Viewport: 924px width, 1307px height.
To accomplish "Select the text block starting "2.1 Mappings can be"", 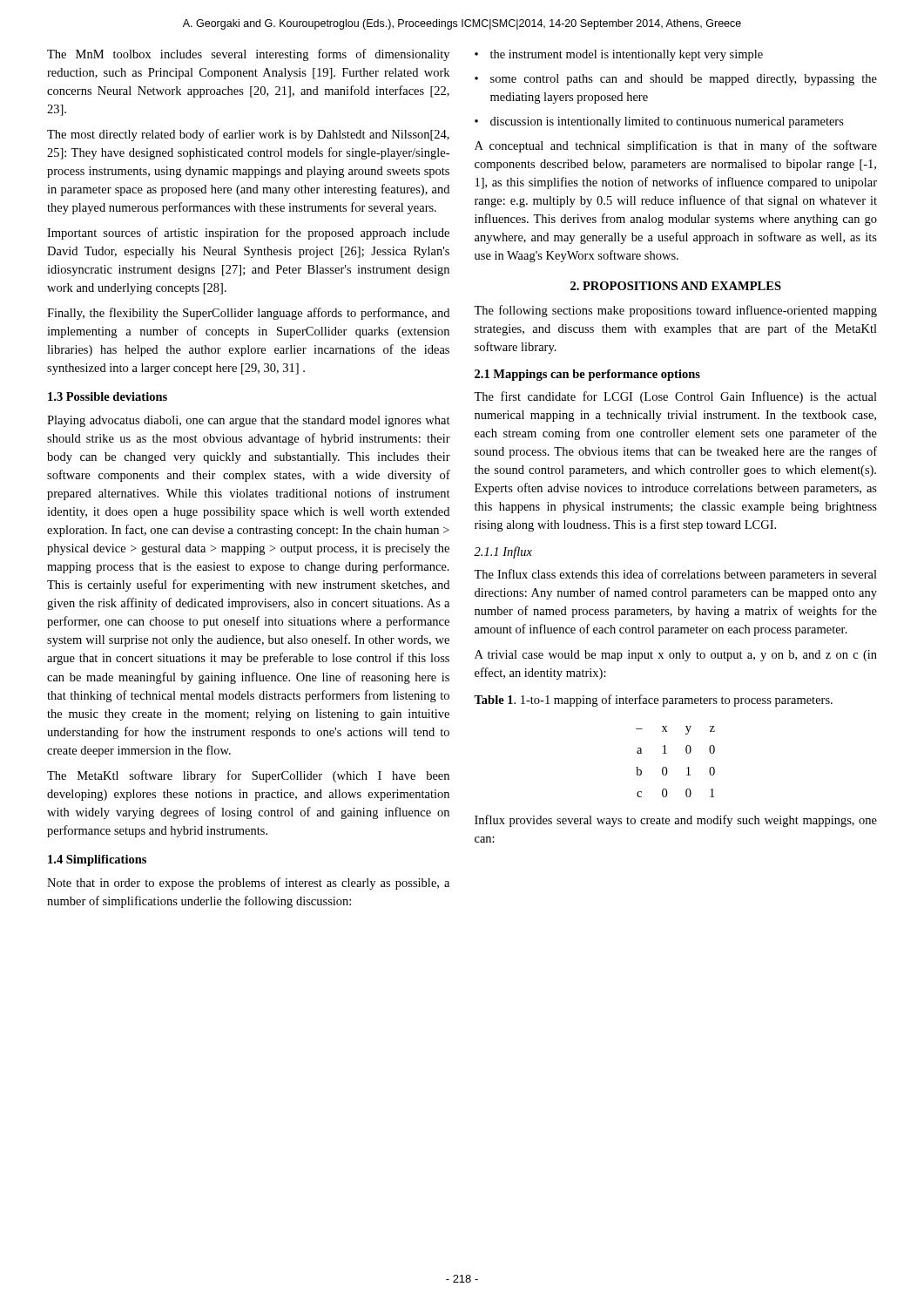I will pyautogui.click(x=587, y=374).
